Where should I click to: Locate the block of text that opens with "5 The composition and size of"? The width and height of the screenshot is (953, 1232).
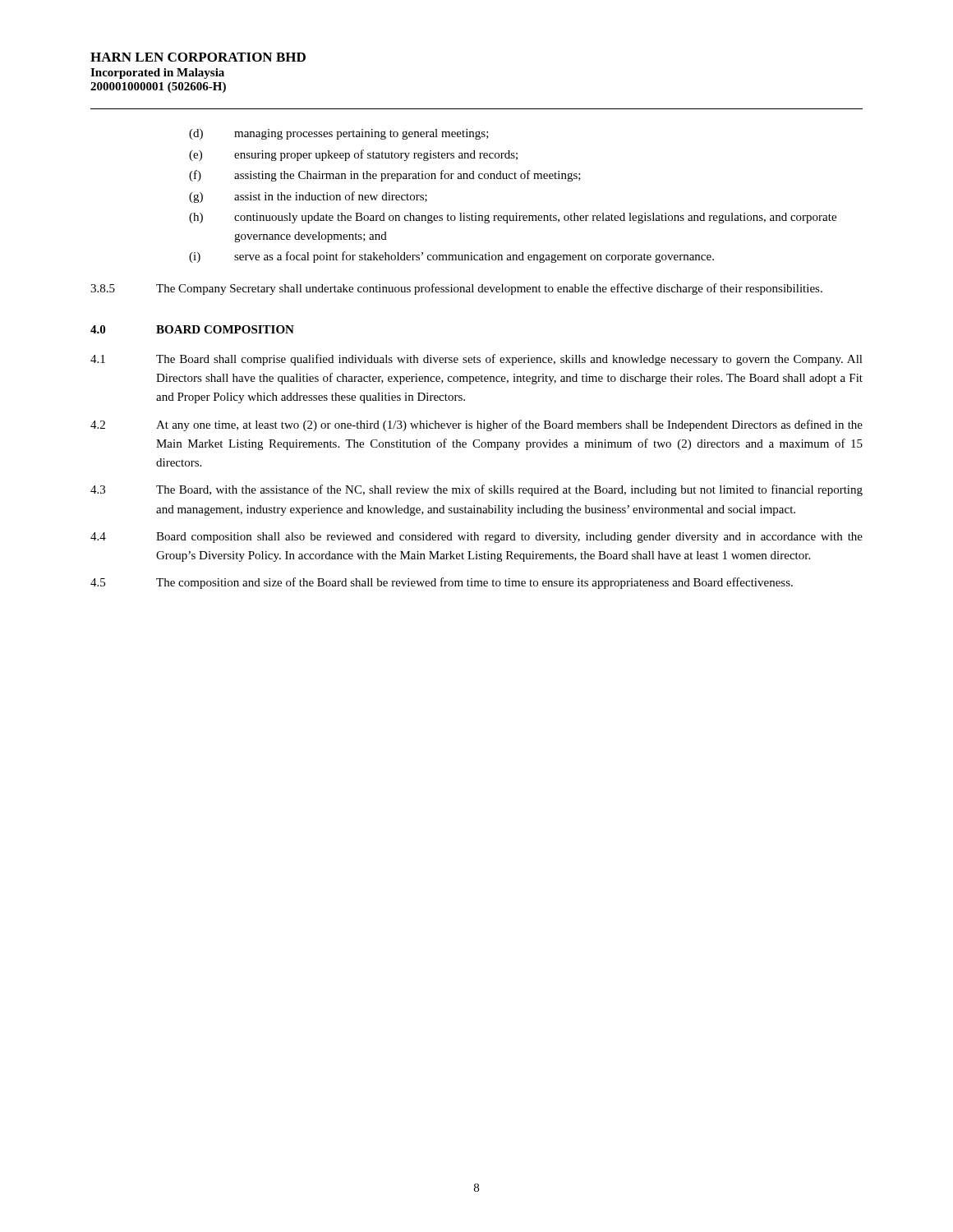[x=476, y=583]
